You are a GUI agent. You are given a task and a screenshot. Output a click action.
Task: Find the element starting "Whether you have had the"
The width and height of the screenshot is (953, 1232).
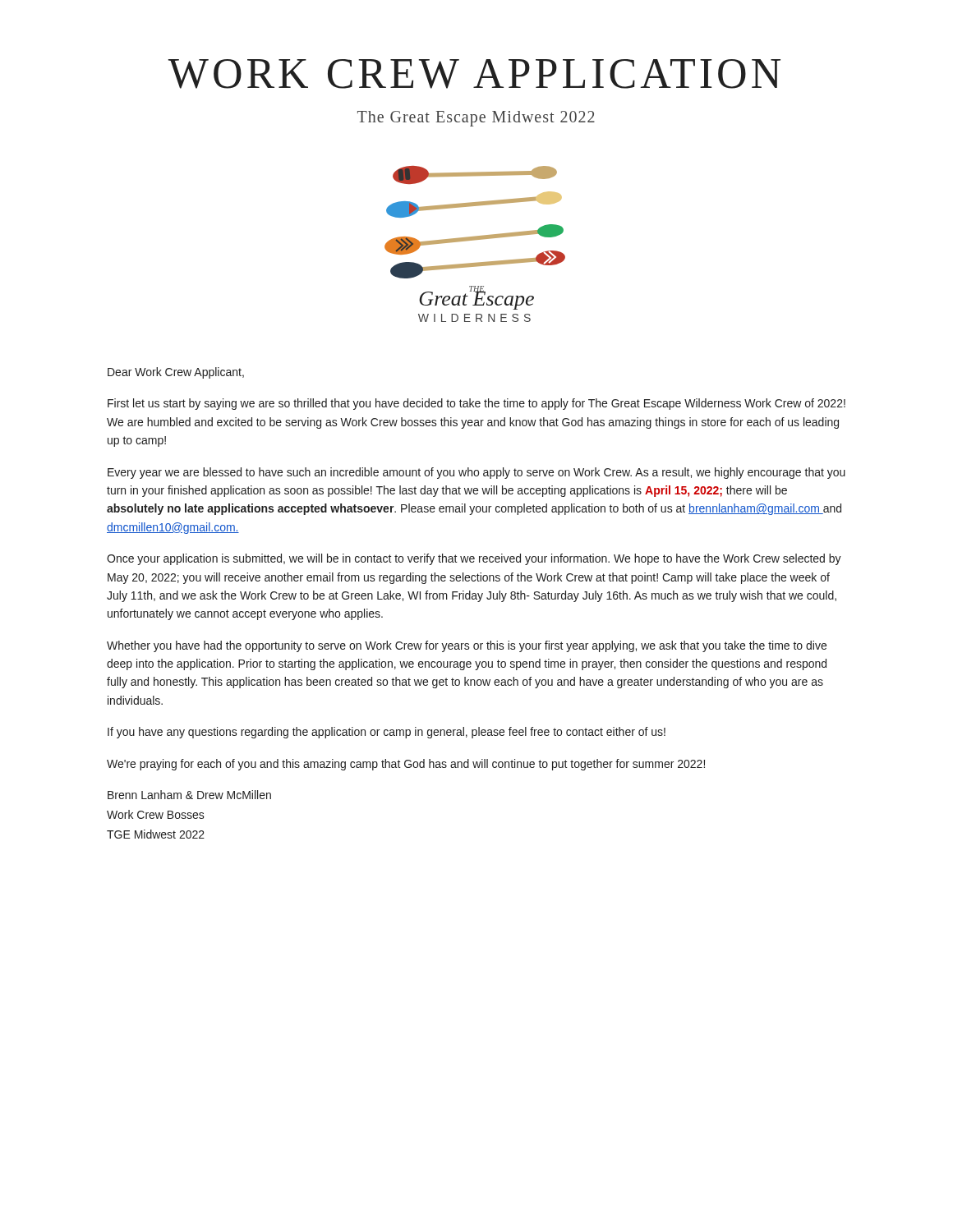coord(467,673)
